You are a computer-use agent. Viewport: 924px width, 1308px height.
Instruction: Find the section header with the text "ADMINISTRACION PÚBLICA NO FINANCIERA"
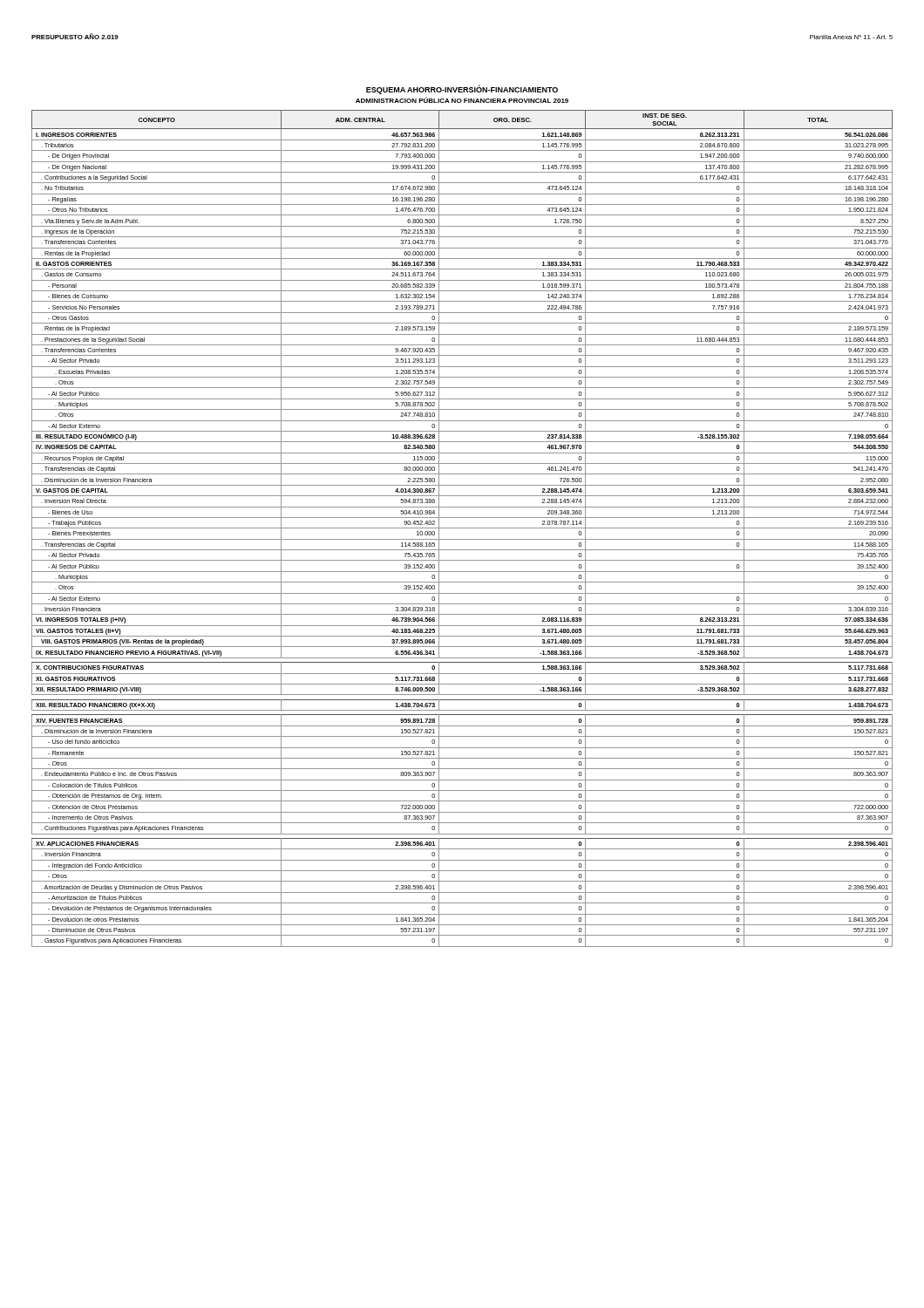pos(462,101)
